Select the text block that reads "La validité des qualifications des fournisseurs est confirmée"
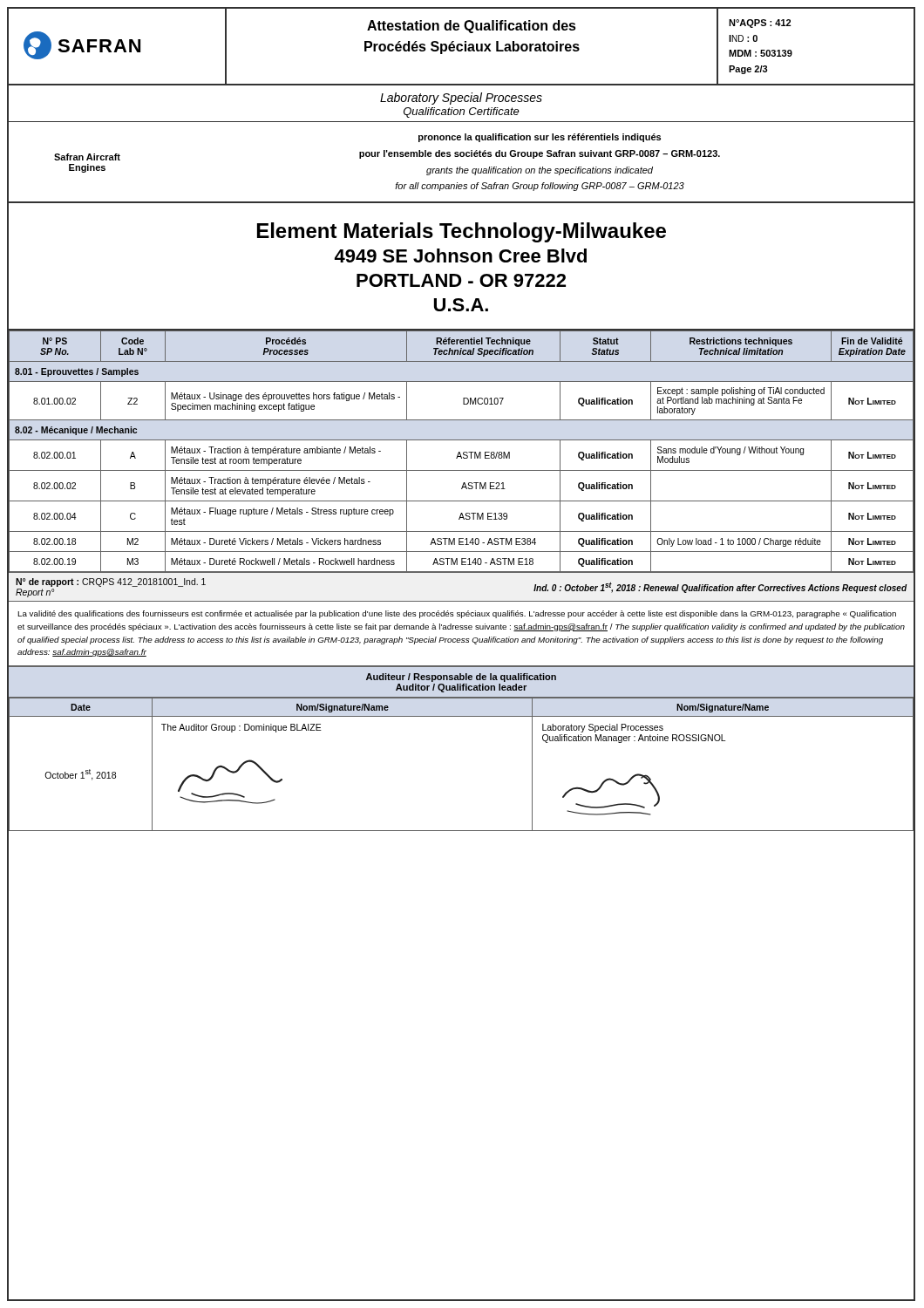This screenshot has width=924, height=1308. [461, 633]
